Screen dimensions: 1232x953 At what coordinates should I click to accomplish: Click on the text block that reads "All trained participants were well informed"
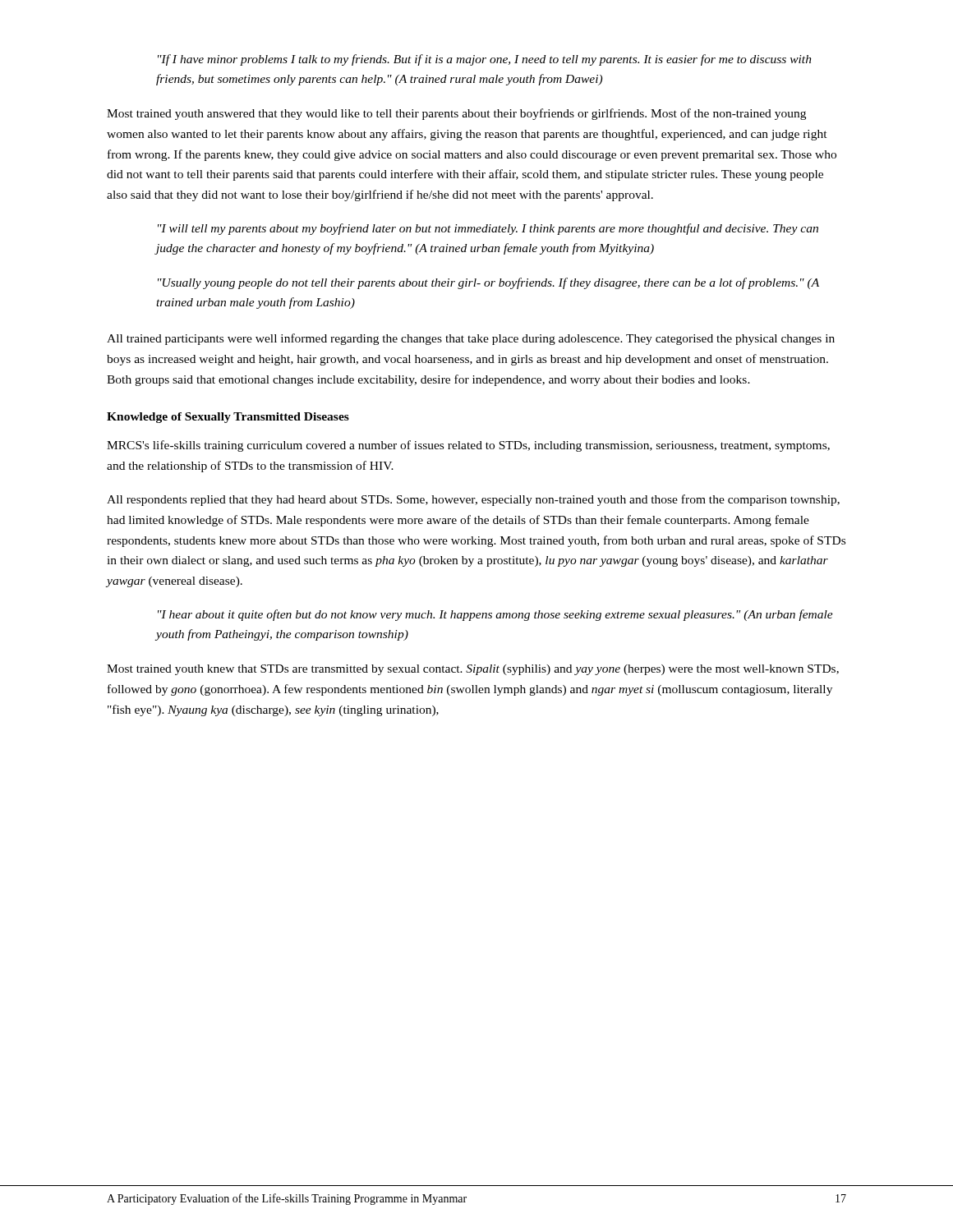tap(471, 358)
